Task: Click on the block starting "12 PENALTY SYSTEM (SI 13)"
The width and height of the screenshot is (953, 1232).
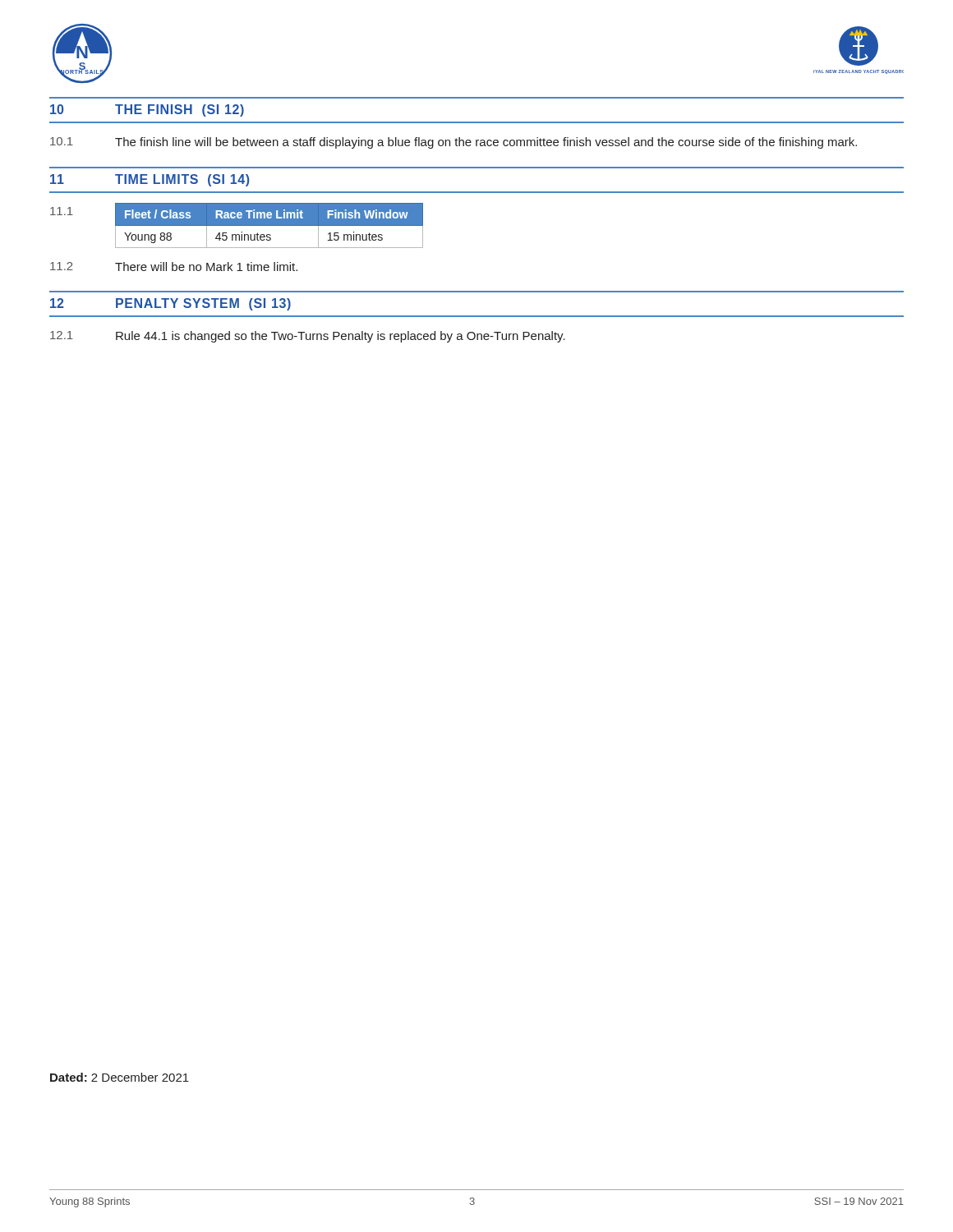Action: point(170,304)
